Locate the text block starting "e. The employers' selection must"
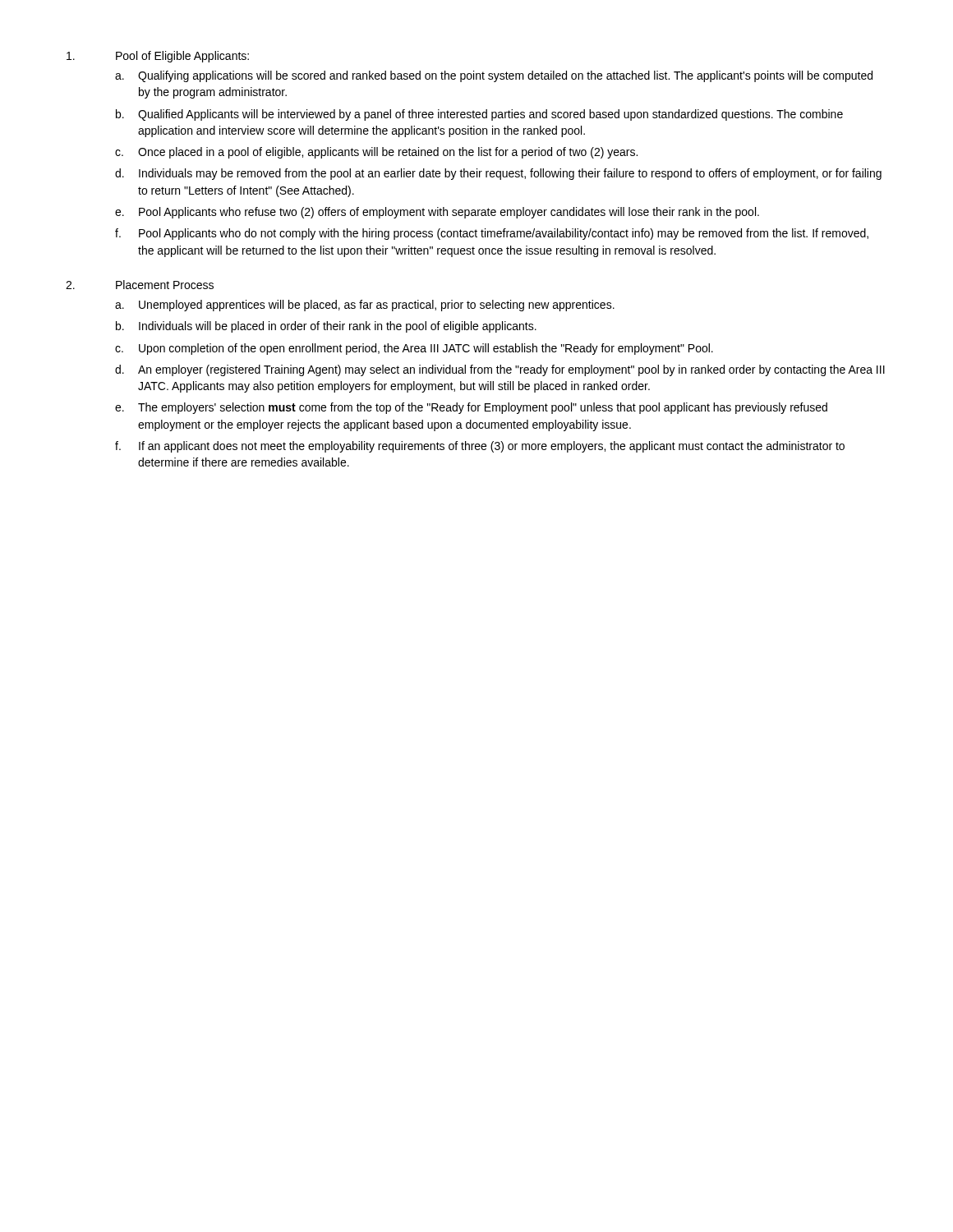The height and width of the screenshot is (1232, 953). pos(501,416)
